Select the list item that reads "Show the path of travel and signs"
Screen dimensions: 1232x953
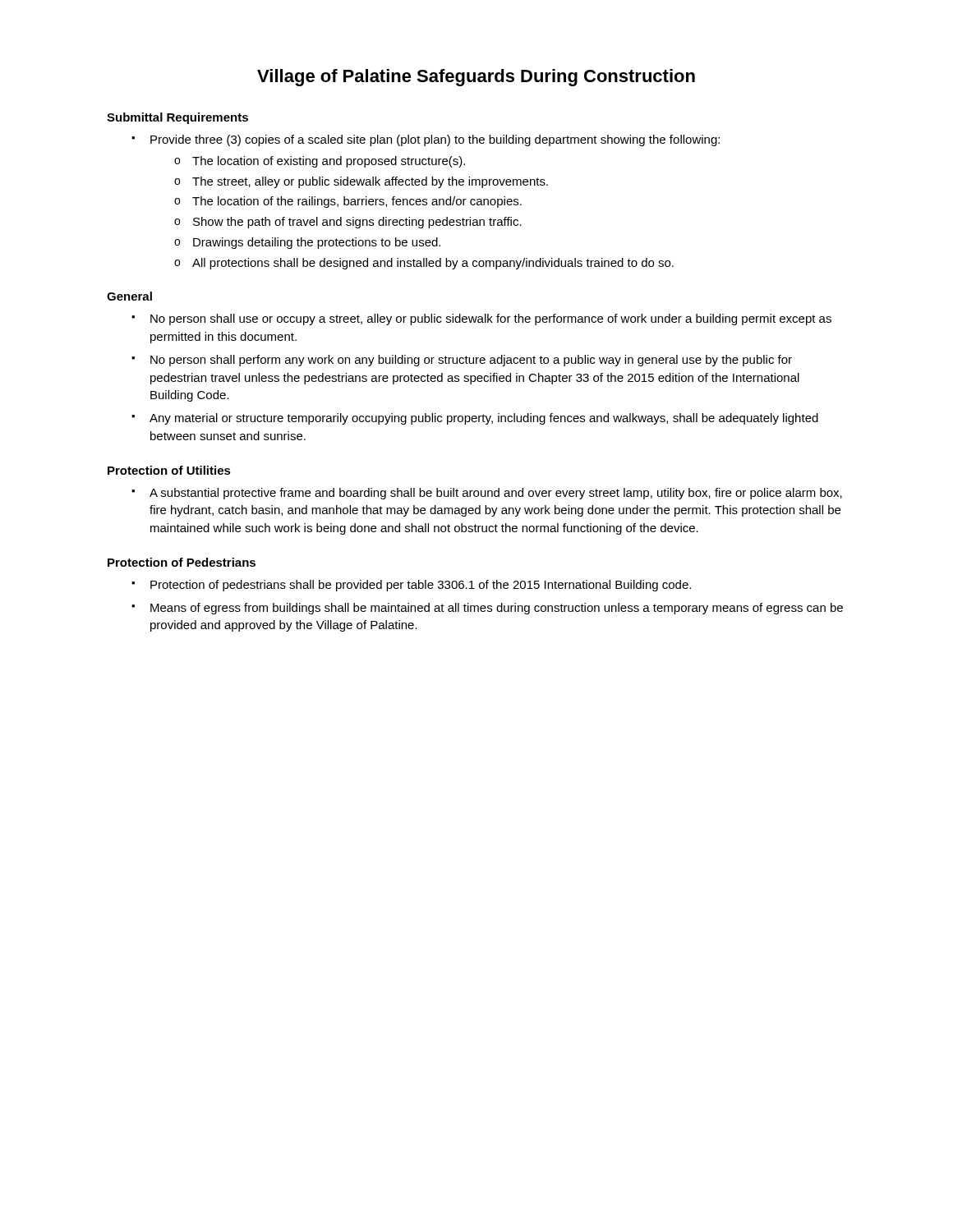click(357, 221)
